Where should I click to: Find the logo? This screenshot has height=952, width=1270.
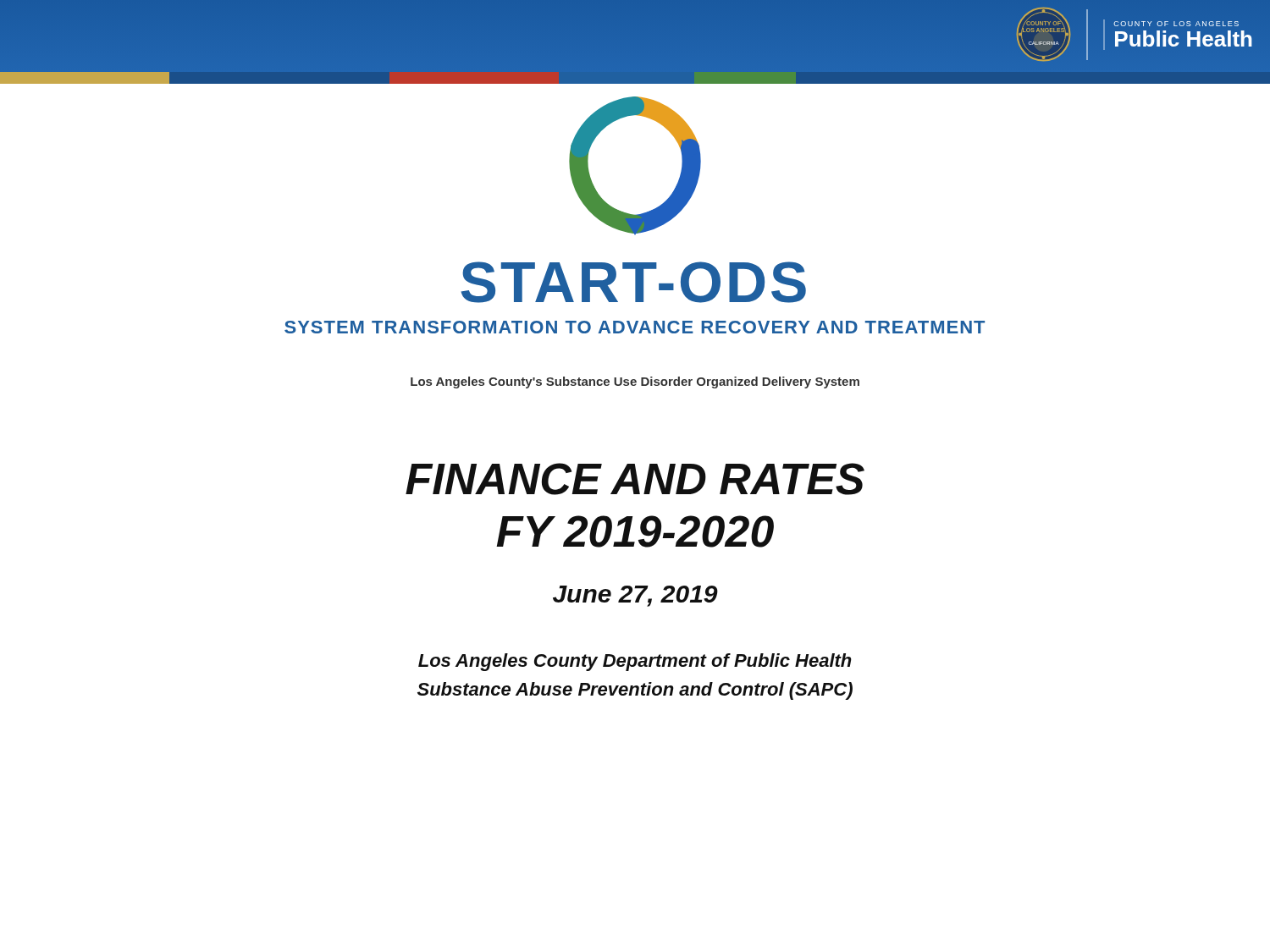click(x=635, y=167)
